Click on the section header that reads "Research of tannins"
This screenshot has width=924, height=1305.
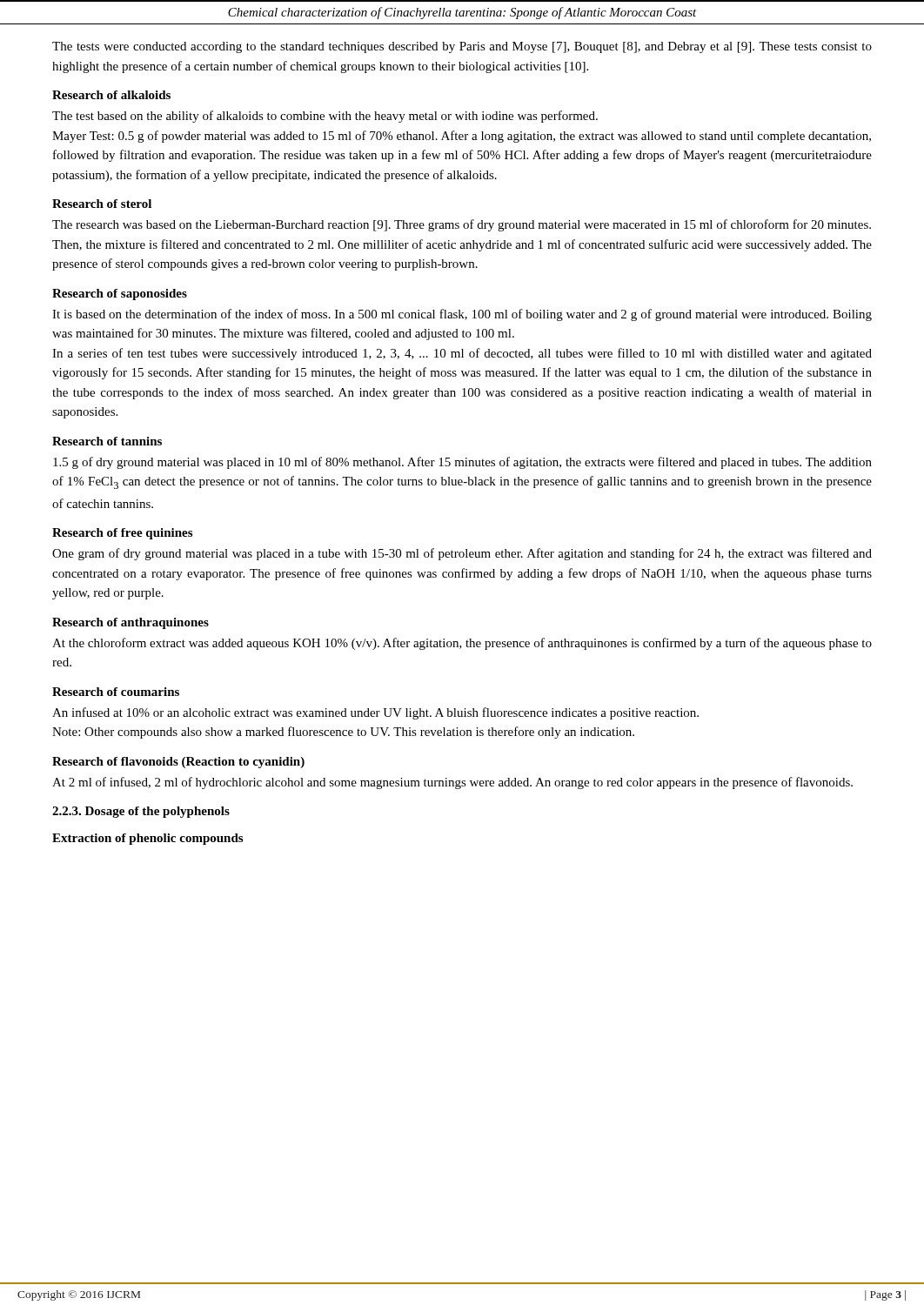coord(107,441)
